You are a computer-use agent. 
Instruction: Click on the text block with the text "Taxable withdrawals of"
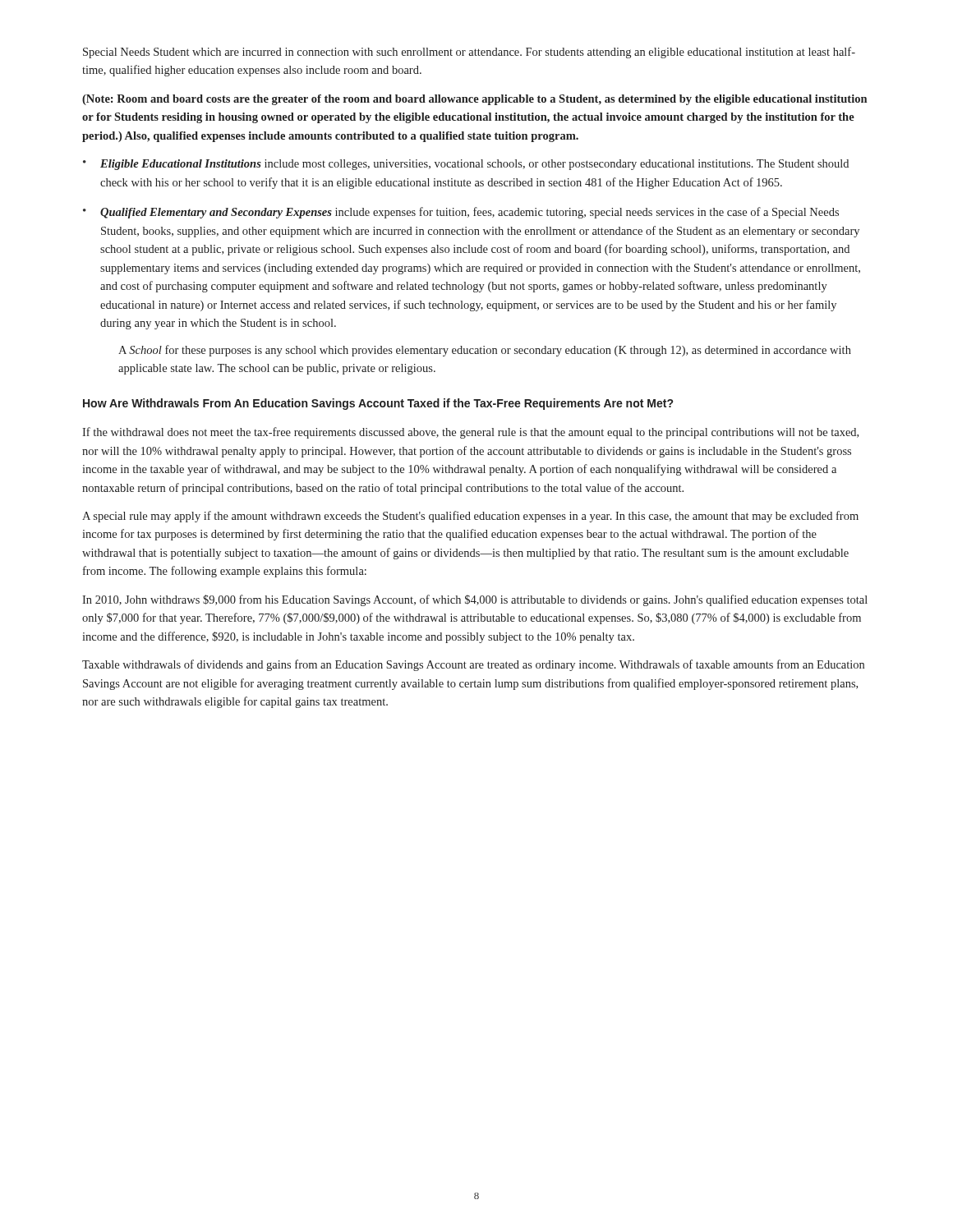tap(476, 683)
